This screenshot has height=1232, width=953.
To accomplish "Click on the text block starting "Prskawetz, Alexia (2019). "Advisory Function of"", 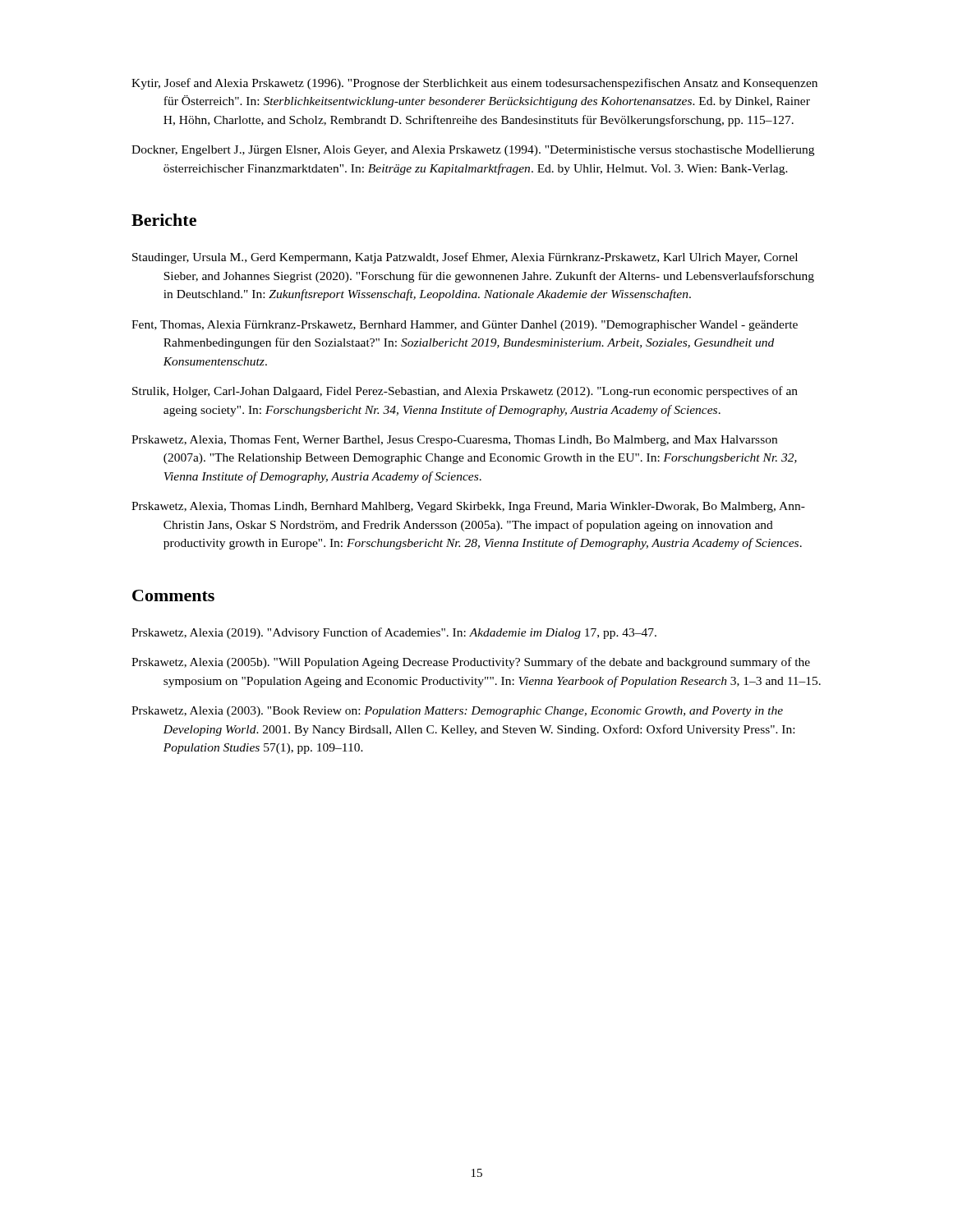I will 394,632.
